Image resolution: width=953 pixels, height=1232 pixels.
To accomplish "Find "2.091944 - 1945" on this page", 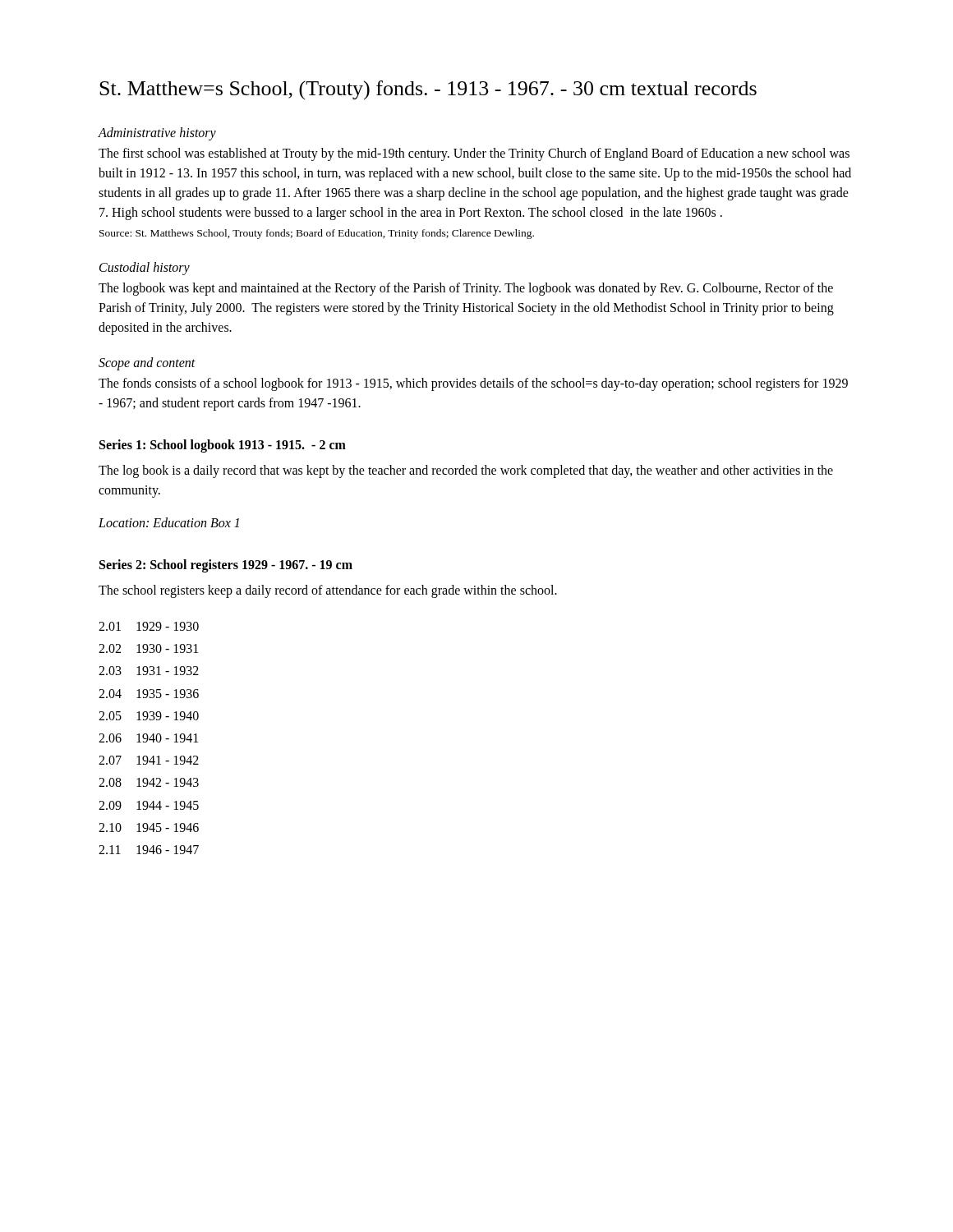I will (149, 805).
